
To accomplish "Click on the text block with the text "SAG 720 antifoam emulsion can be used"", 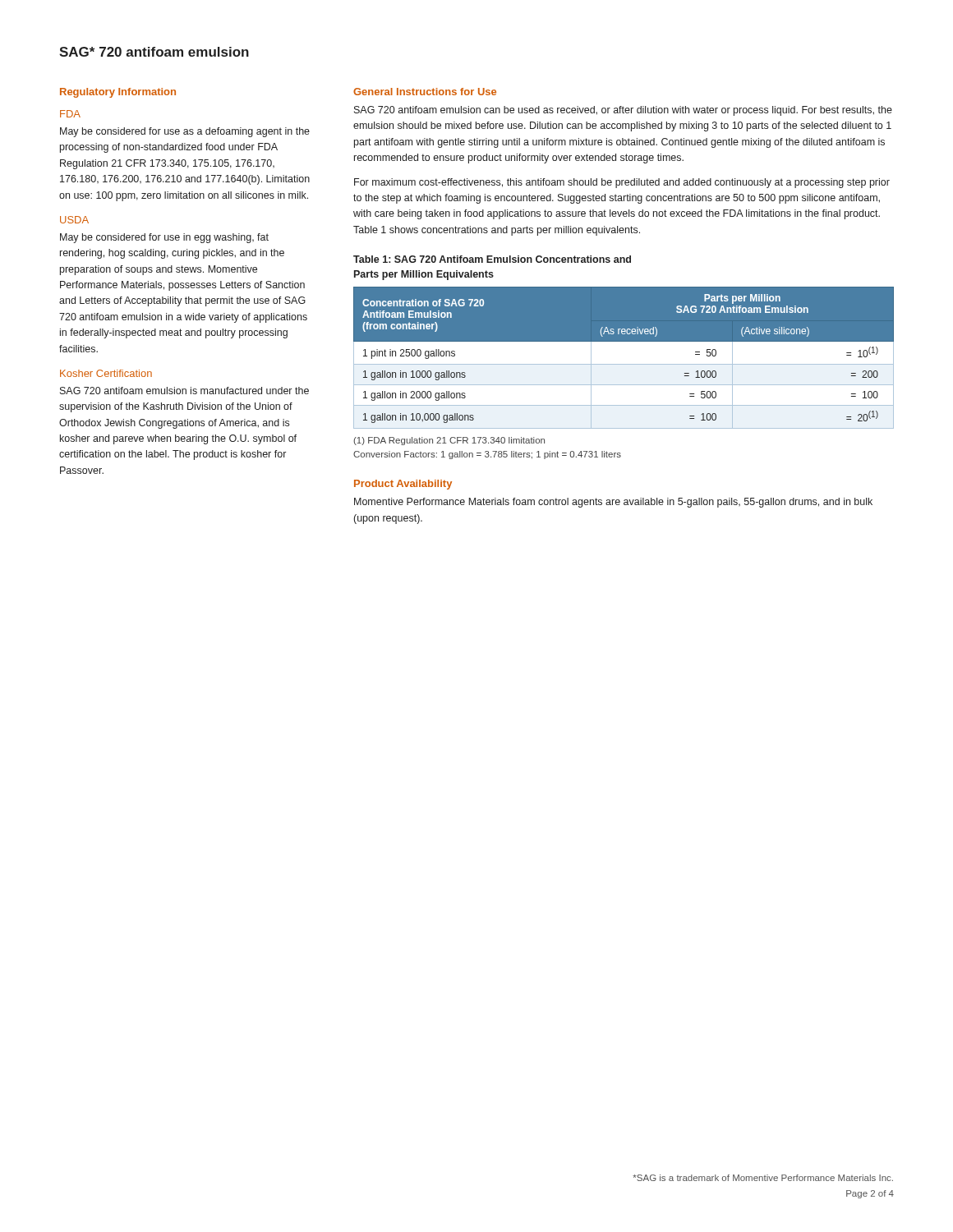I will pyautogui.click(x=623, y=134).
